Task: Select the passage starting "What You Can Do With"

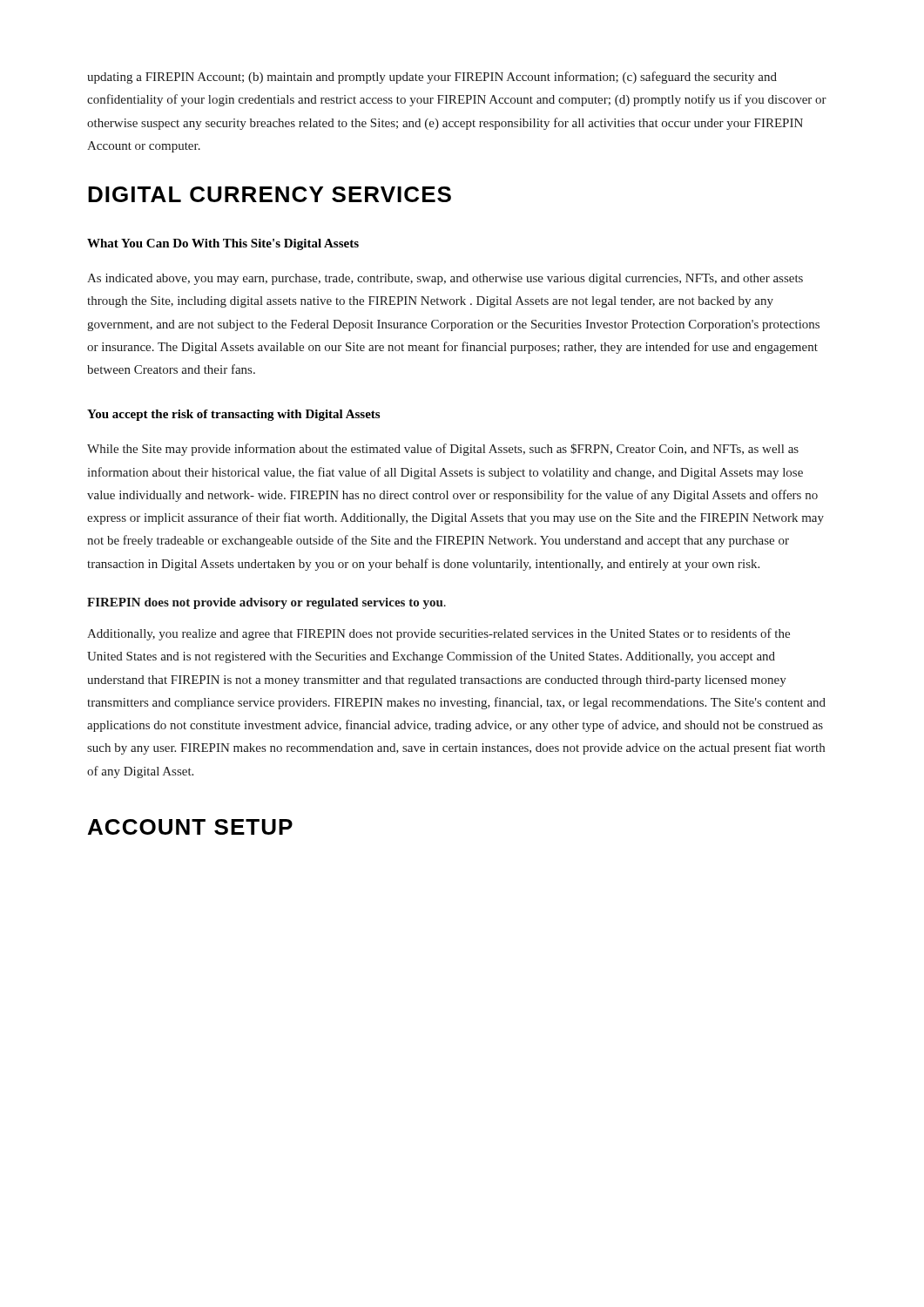Action: pos(223,244)
